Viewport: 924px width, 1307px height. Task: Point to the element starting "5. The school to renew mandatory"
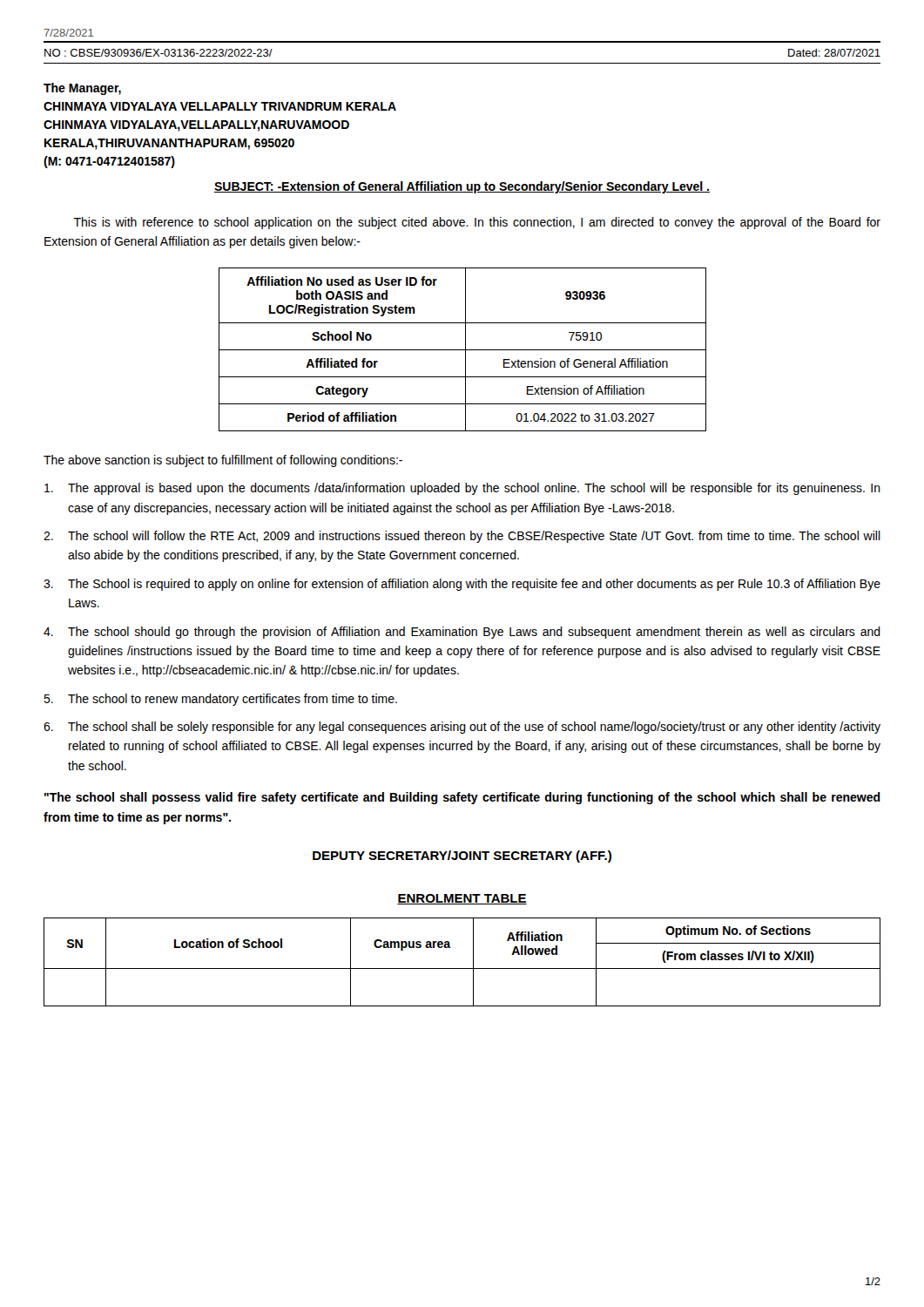(220, 700)
